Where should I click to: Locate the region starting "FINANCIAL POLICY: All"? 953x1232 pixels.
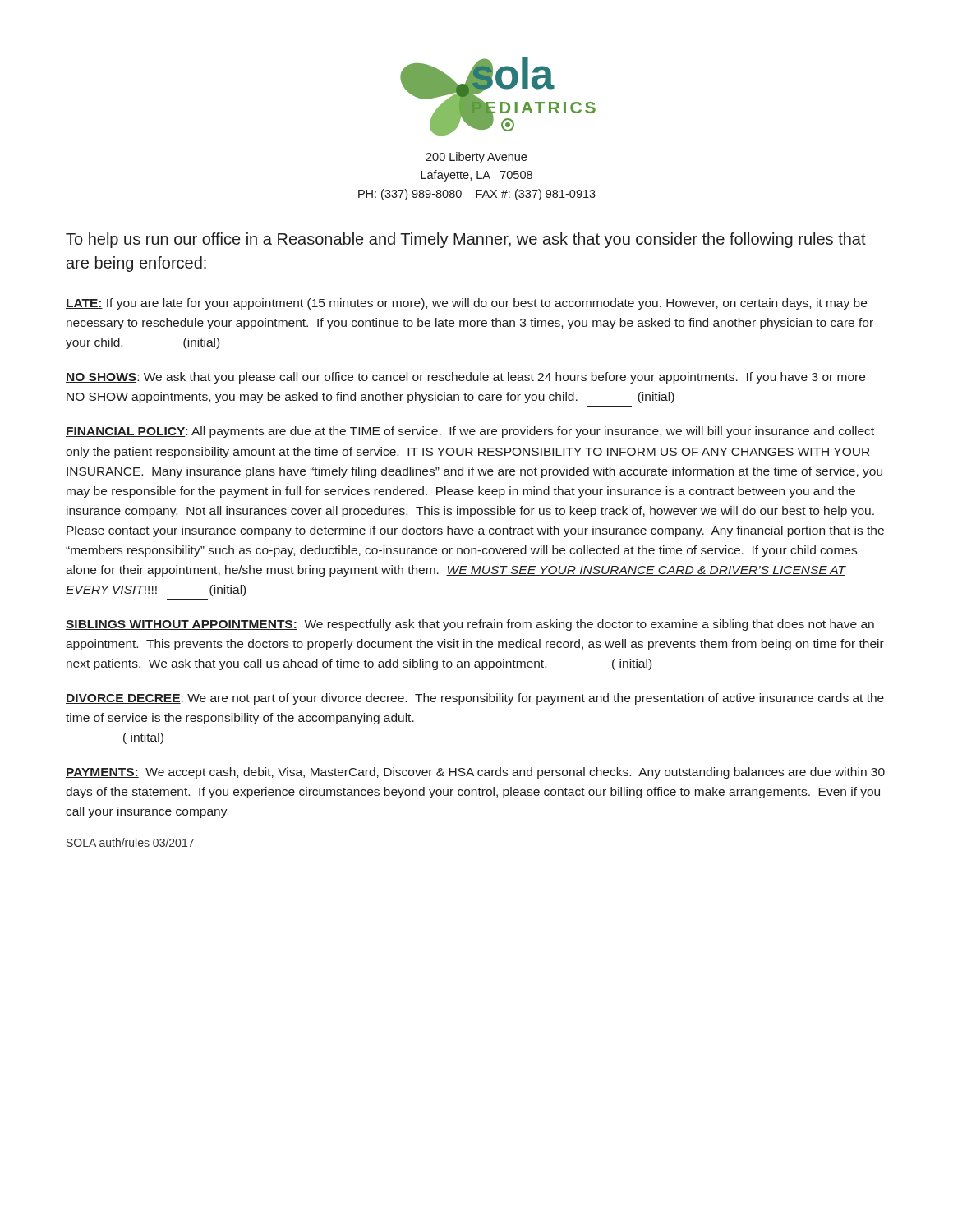point(475,512)
